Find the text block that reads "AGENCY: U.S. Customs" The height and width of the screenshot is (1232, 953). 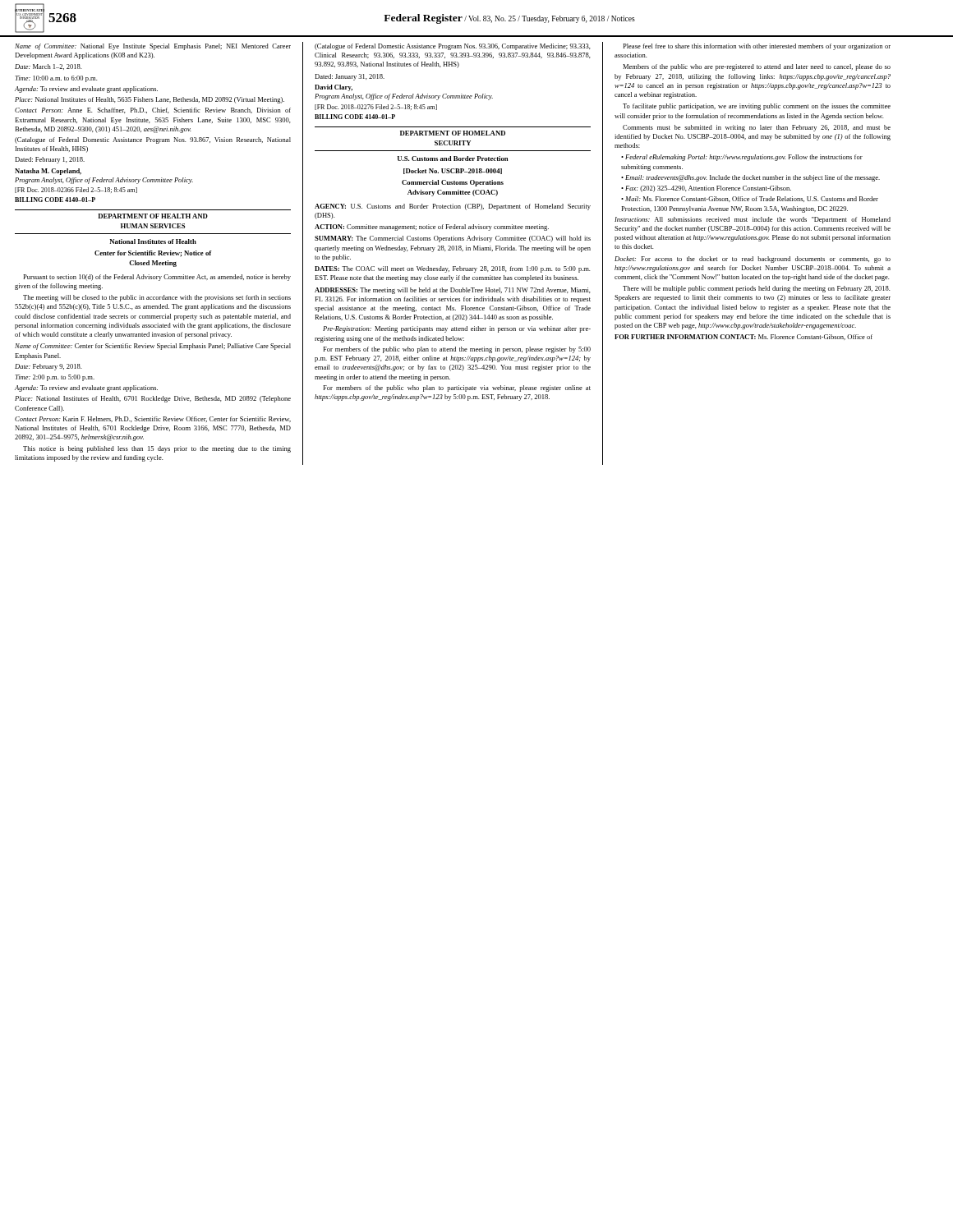click(x=453, y=302)
